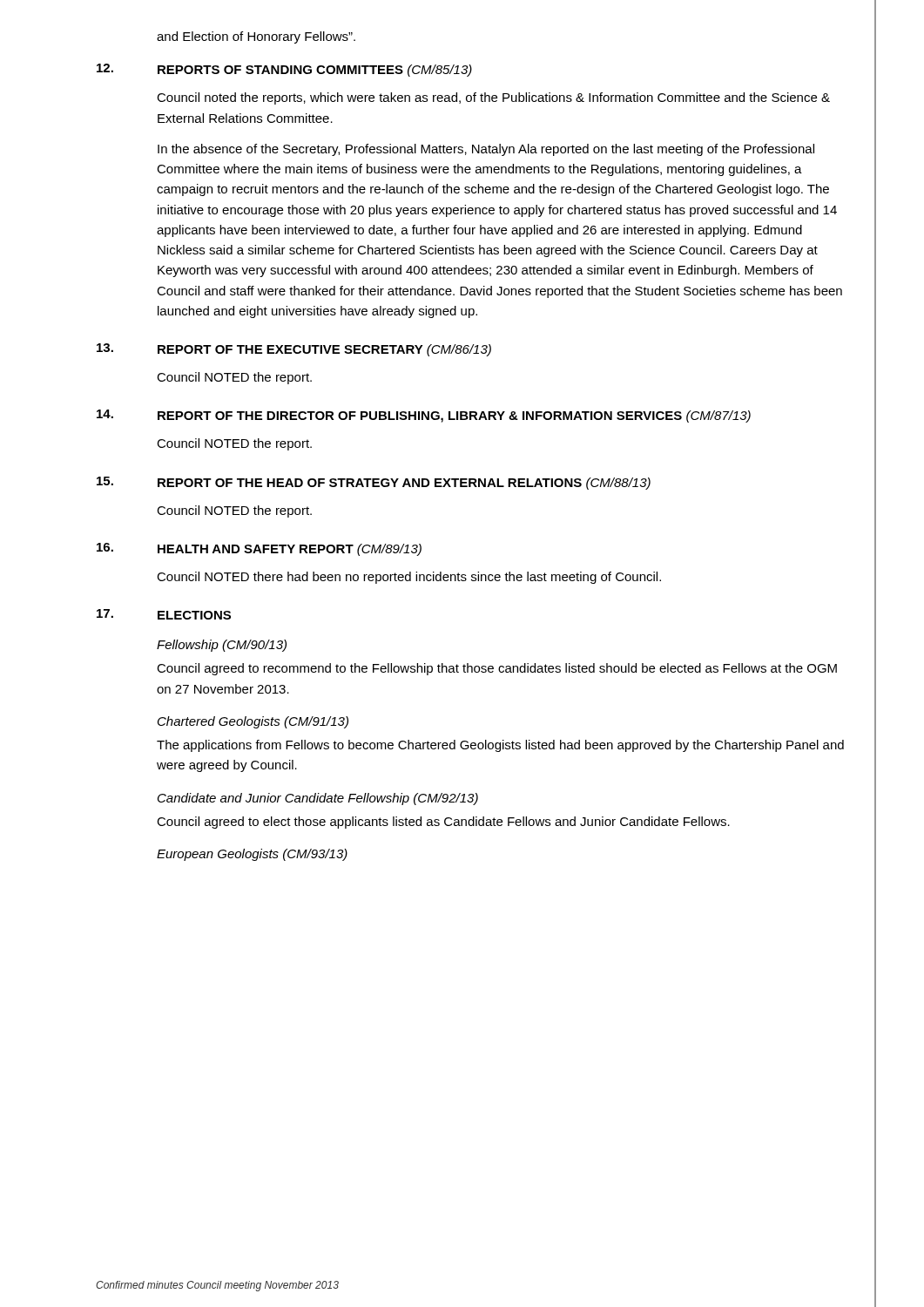The height and width of the screenshot is (1307, 924).
Task: Locate the text that says "and Election of Honorary Fellows”."
Action: [257, 36]
